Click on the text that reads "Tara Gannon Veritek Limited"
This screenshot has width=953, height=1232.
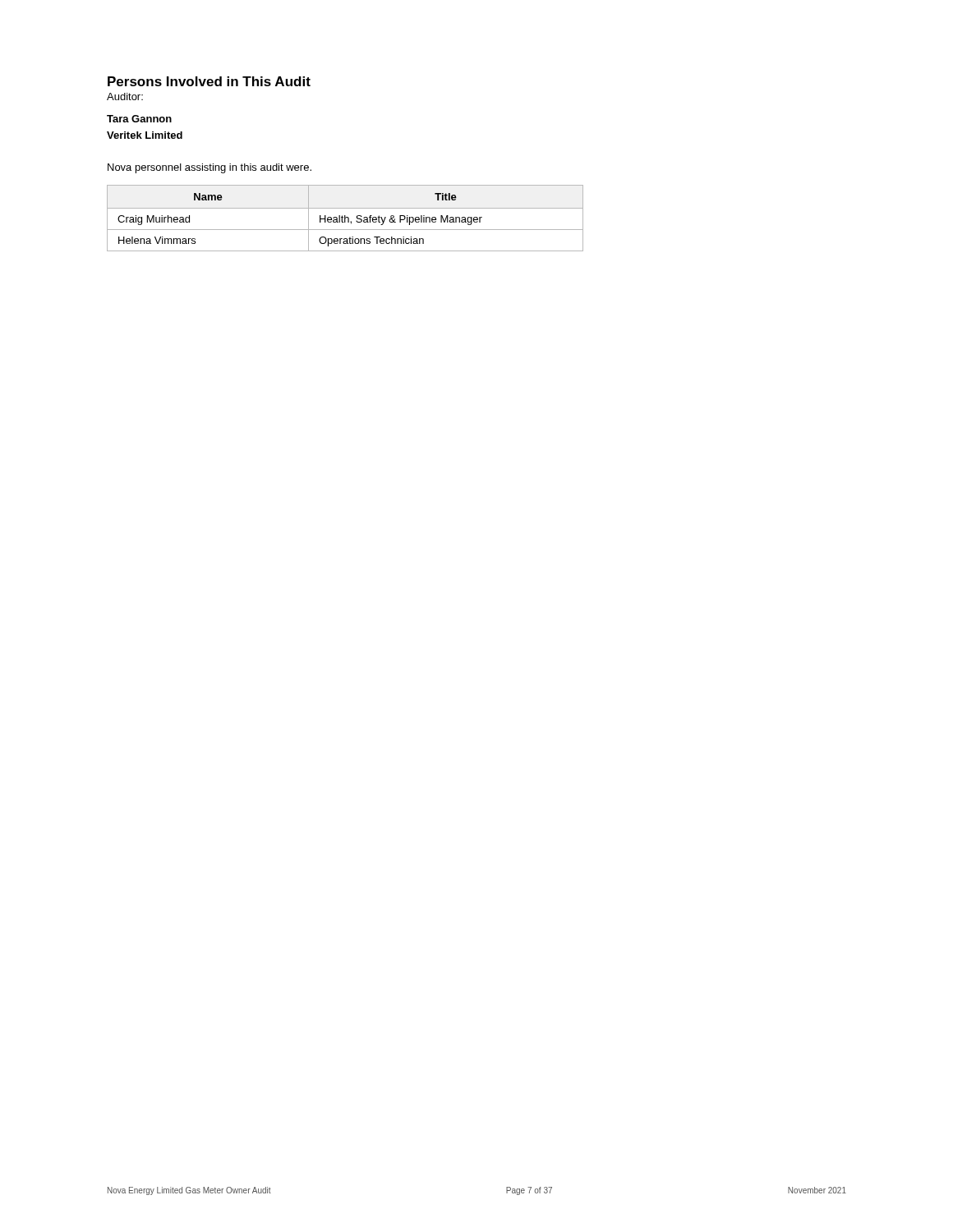coord(145,127)
